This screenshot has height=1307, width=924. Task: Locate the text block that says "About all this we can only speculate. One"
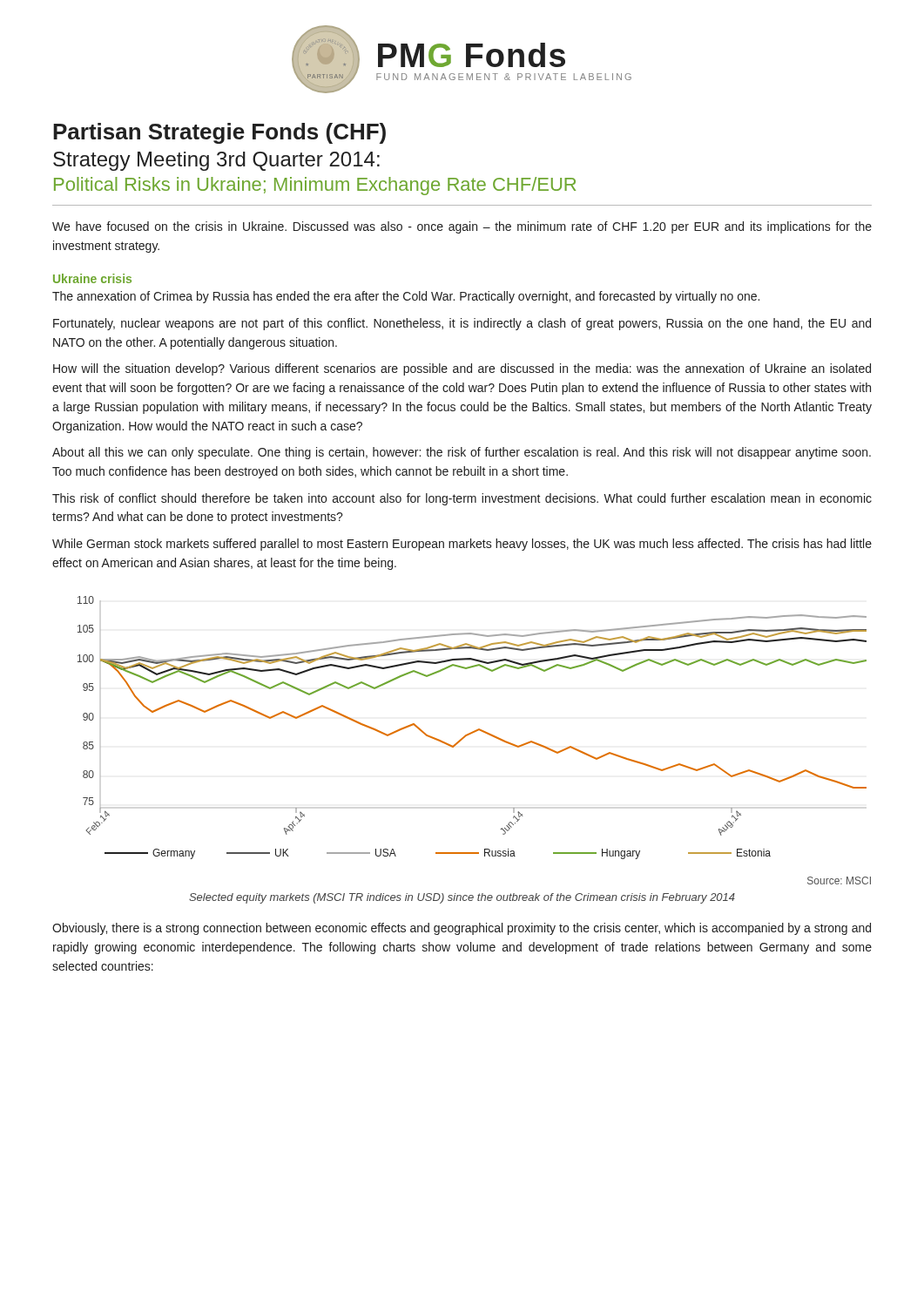tap(462, 463)
